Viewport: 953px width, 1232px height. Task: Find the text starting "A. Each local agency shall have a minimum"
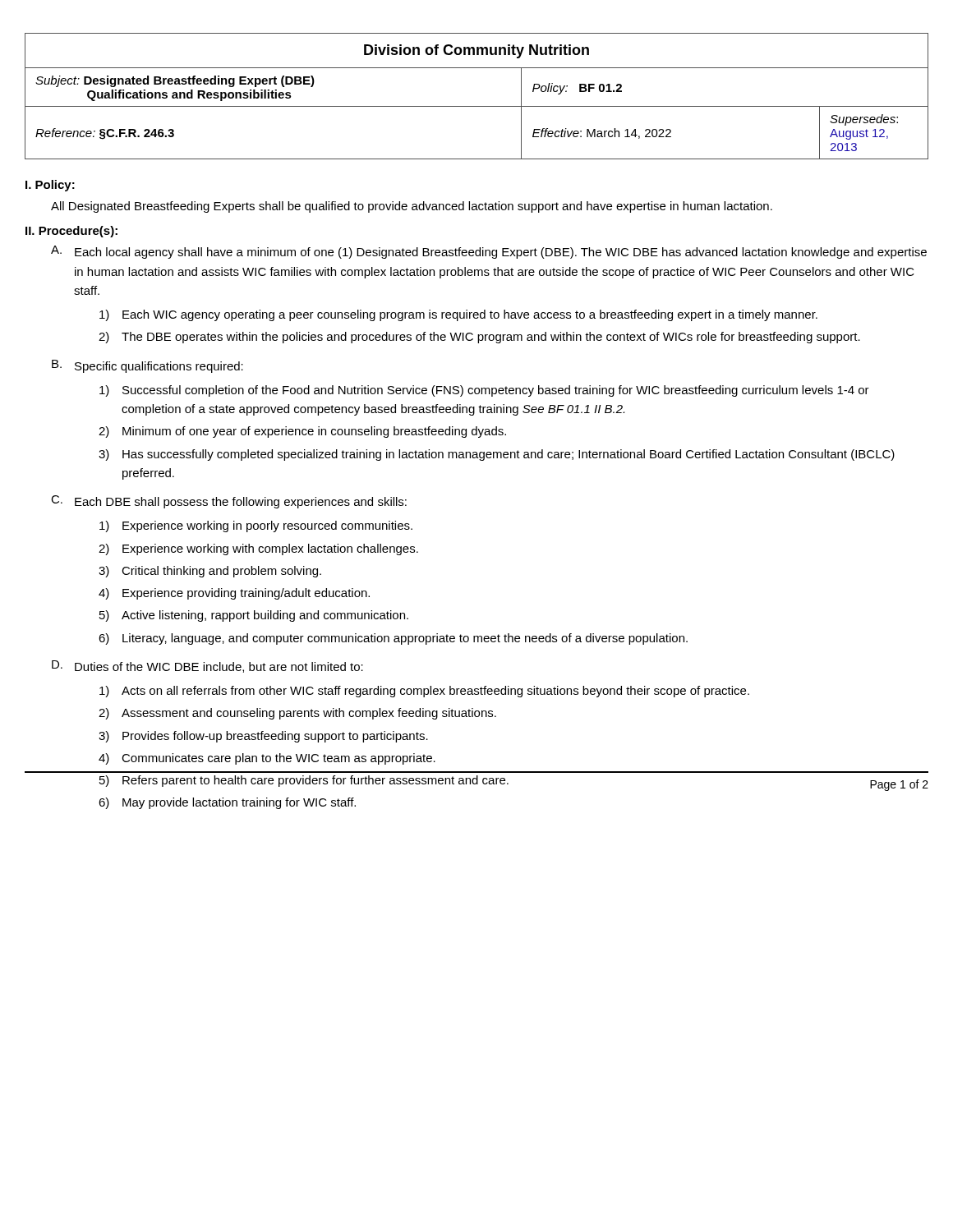[489, 252]
